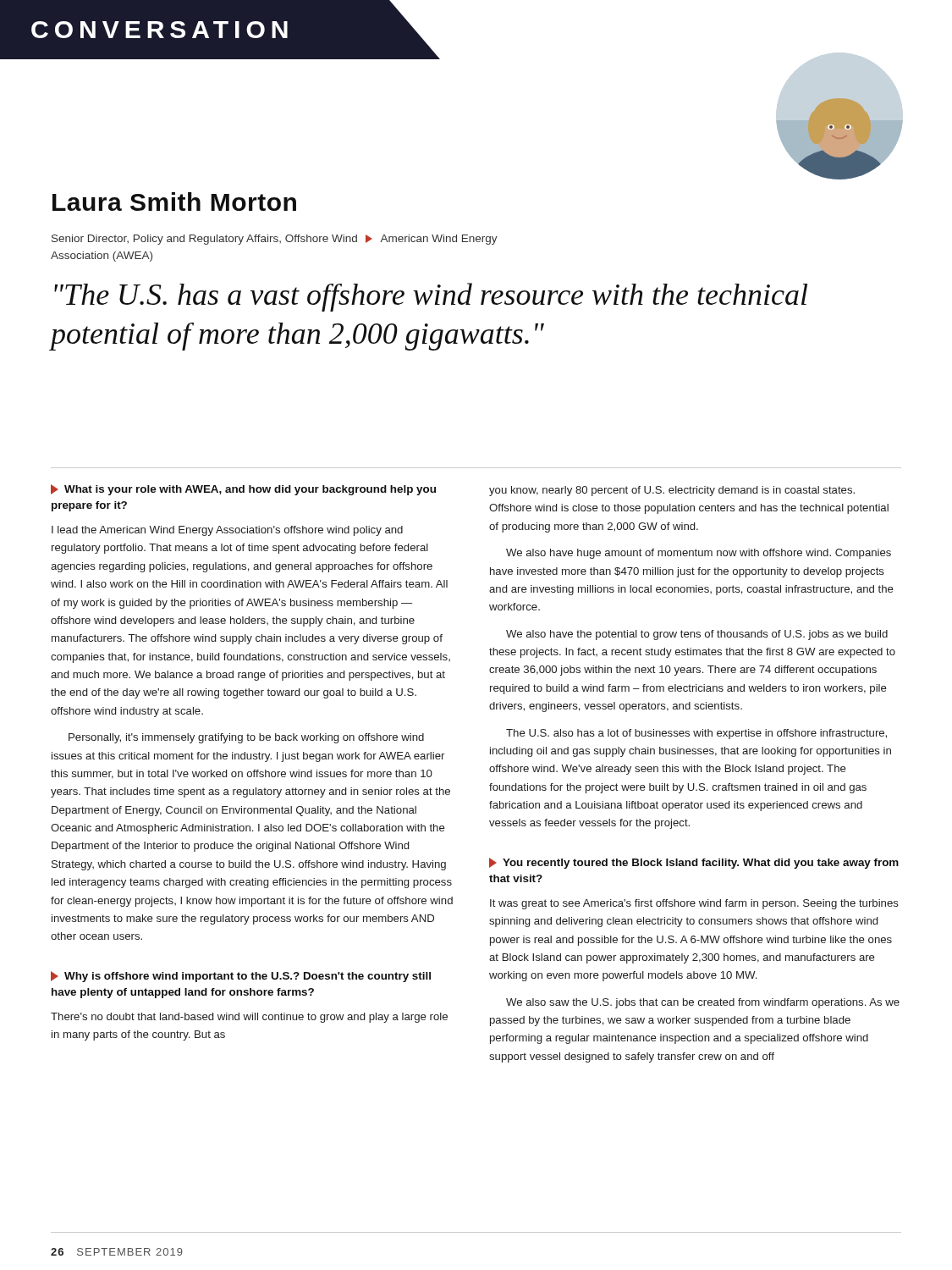Locate the block of text that opens with "There's no doubt that"
The image size is (952, 1270).
point(252,1025)
